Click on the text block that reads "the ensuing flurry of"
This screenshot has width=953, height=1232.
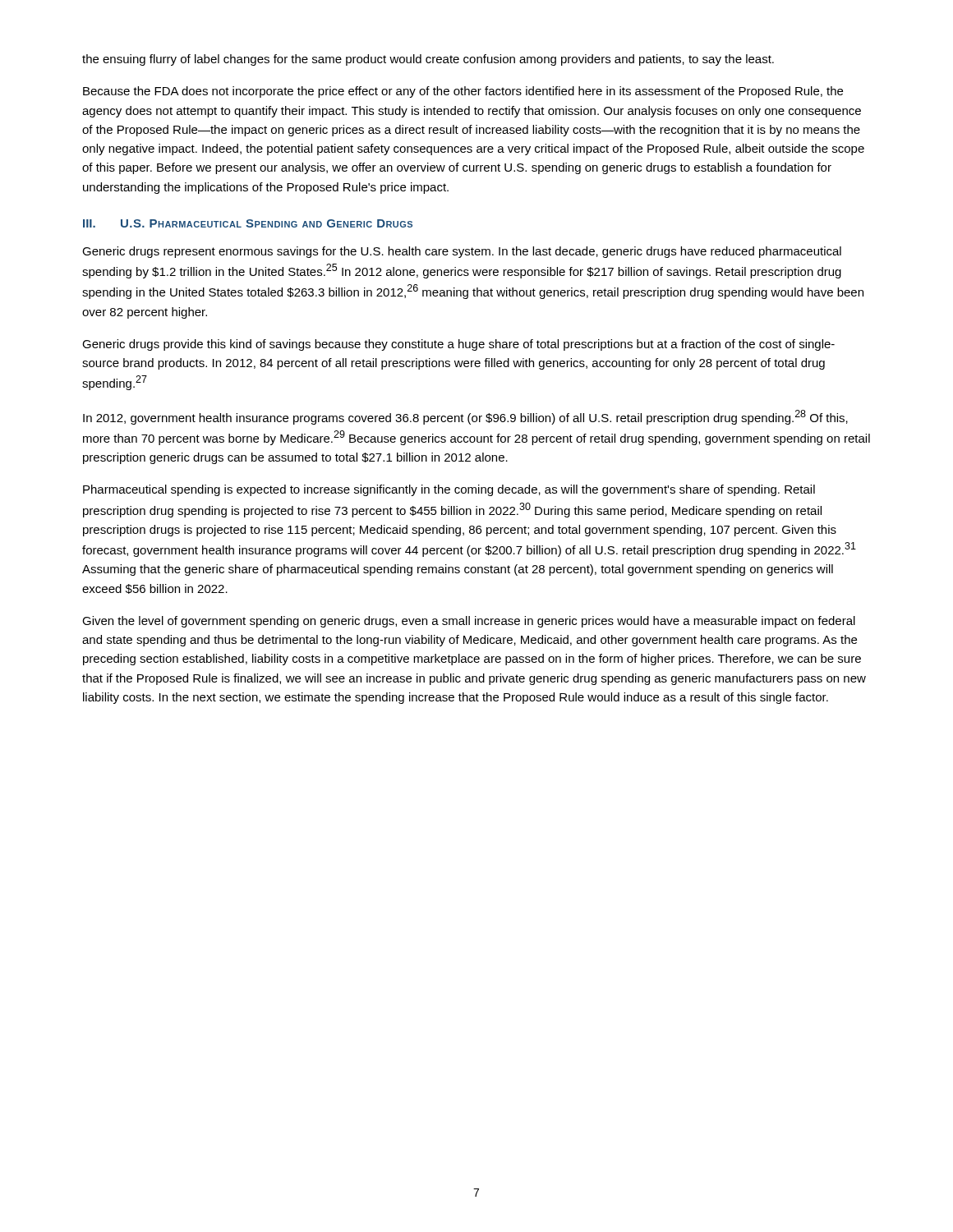476,59
